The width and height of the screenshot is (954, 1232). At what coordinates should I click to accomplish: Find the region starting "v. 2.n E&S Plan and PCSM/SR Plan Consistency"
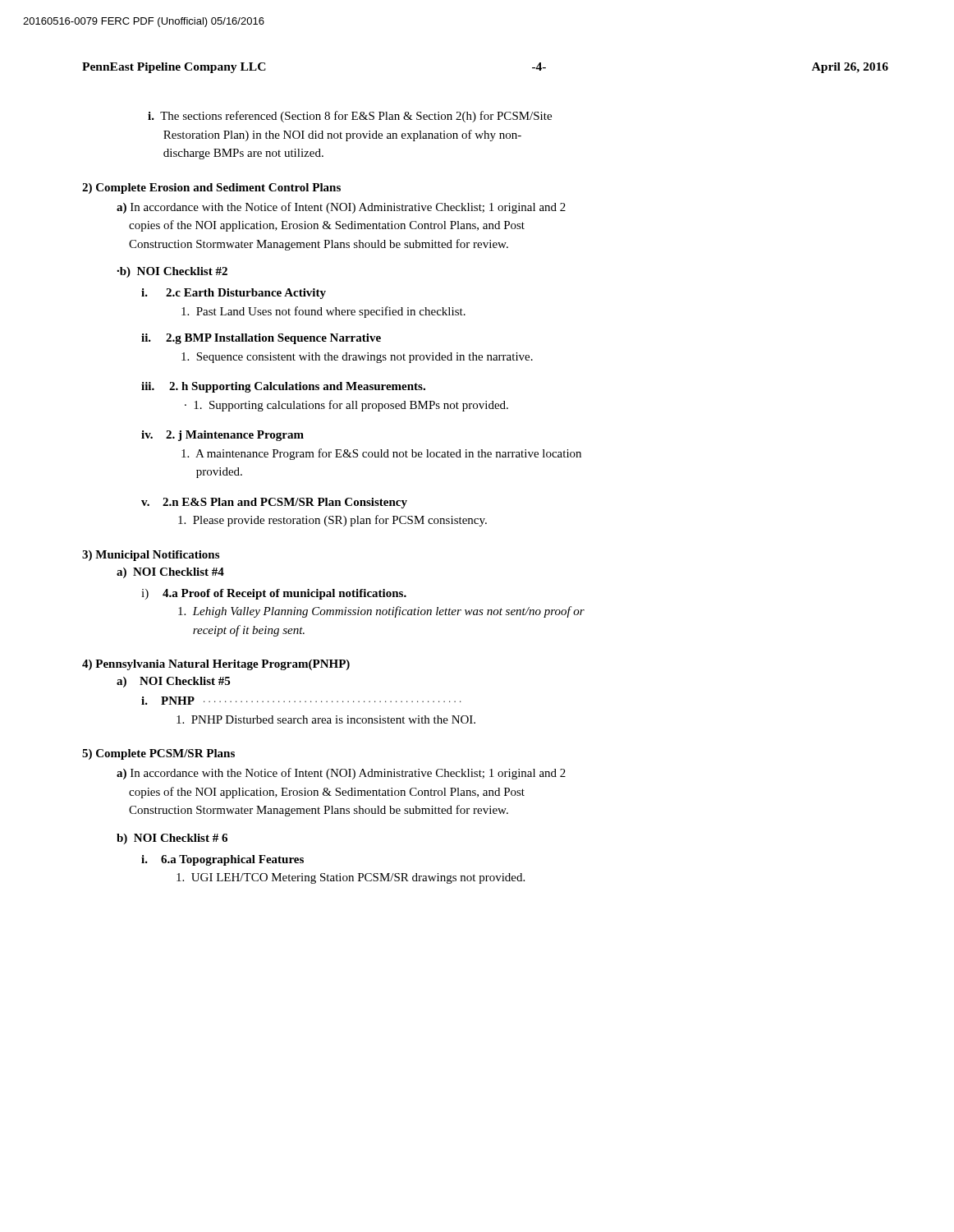pos(274,503)
